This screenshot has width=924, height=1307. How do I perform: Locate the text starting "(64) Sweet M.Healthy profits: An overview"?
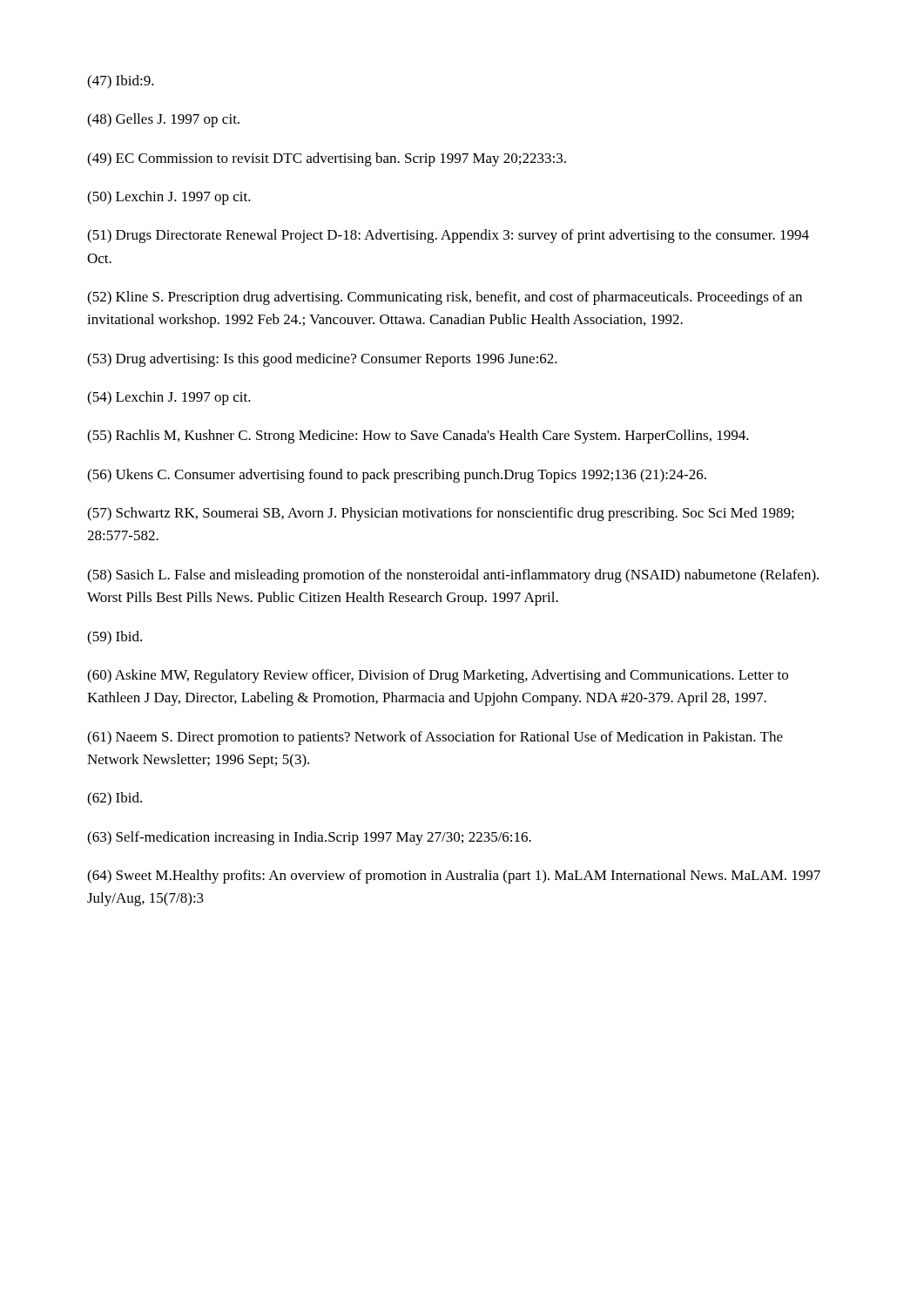click(454, 887)
